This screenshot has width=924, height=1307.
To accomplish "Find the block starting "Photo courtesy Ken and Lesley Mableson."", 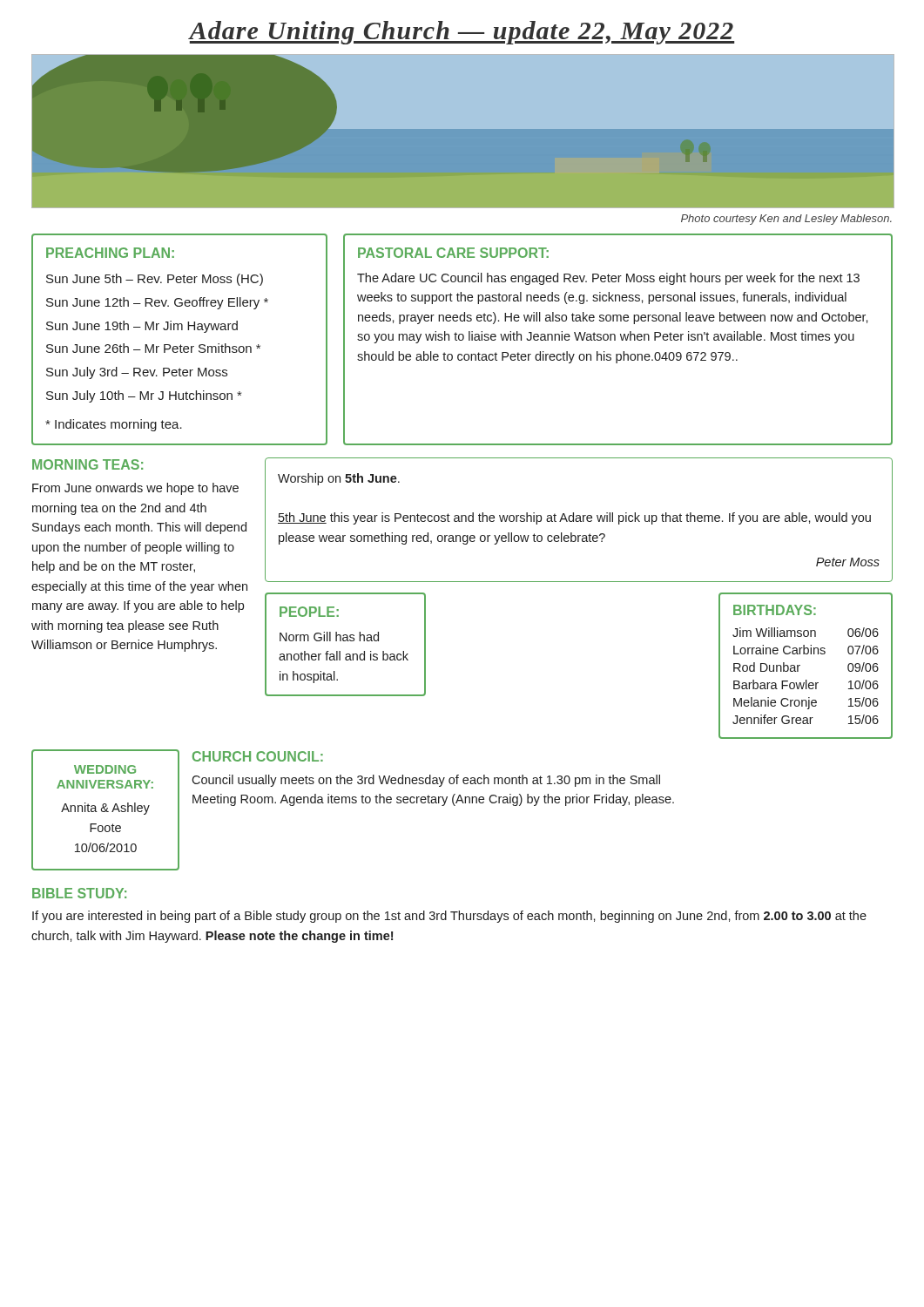I will coord(787,218).
